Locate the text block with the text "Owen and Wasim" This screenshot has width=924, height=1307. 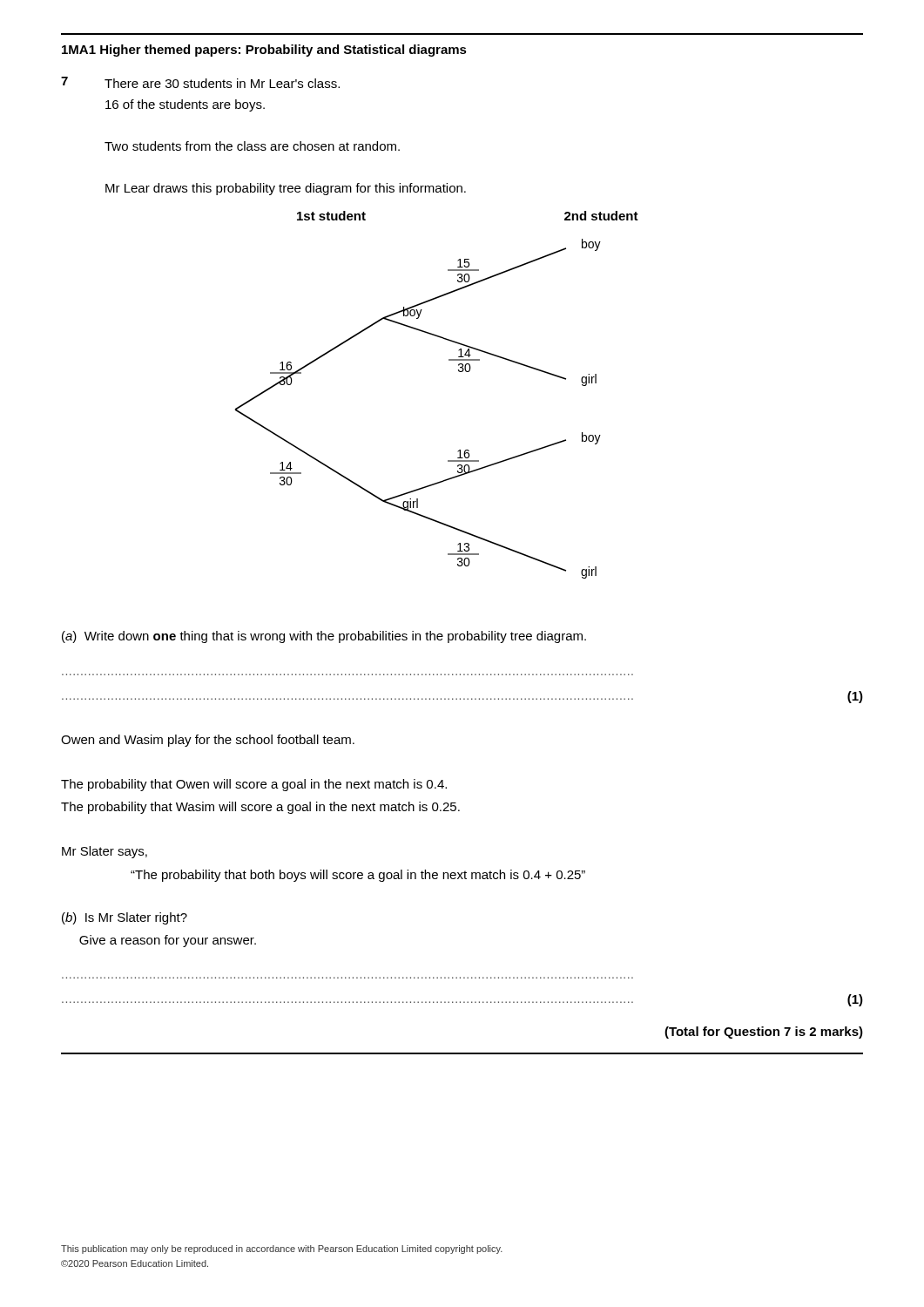click(x=261, y=795)
